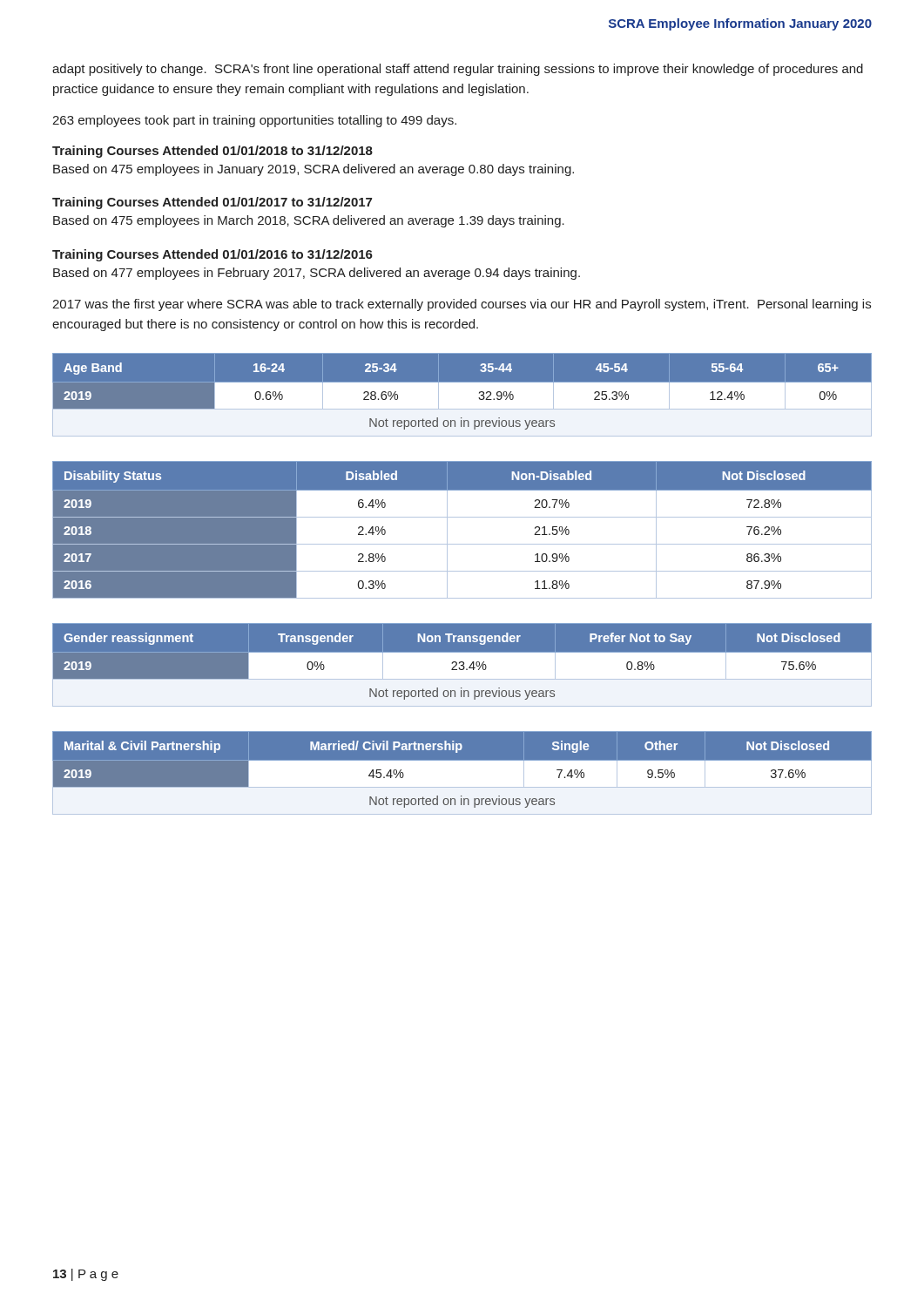Find the text block containing "Based on 475 employees in March 2018,"
The image size is (924, 1307).
click(309, 220)
